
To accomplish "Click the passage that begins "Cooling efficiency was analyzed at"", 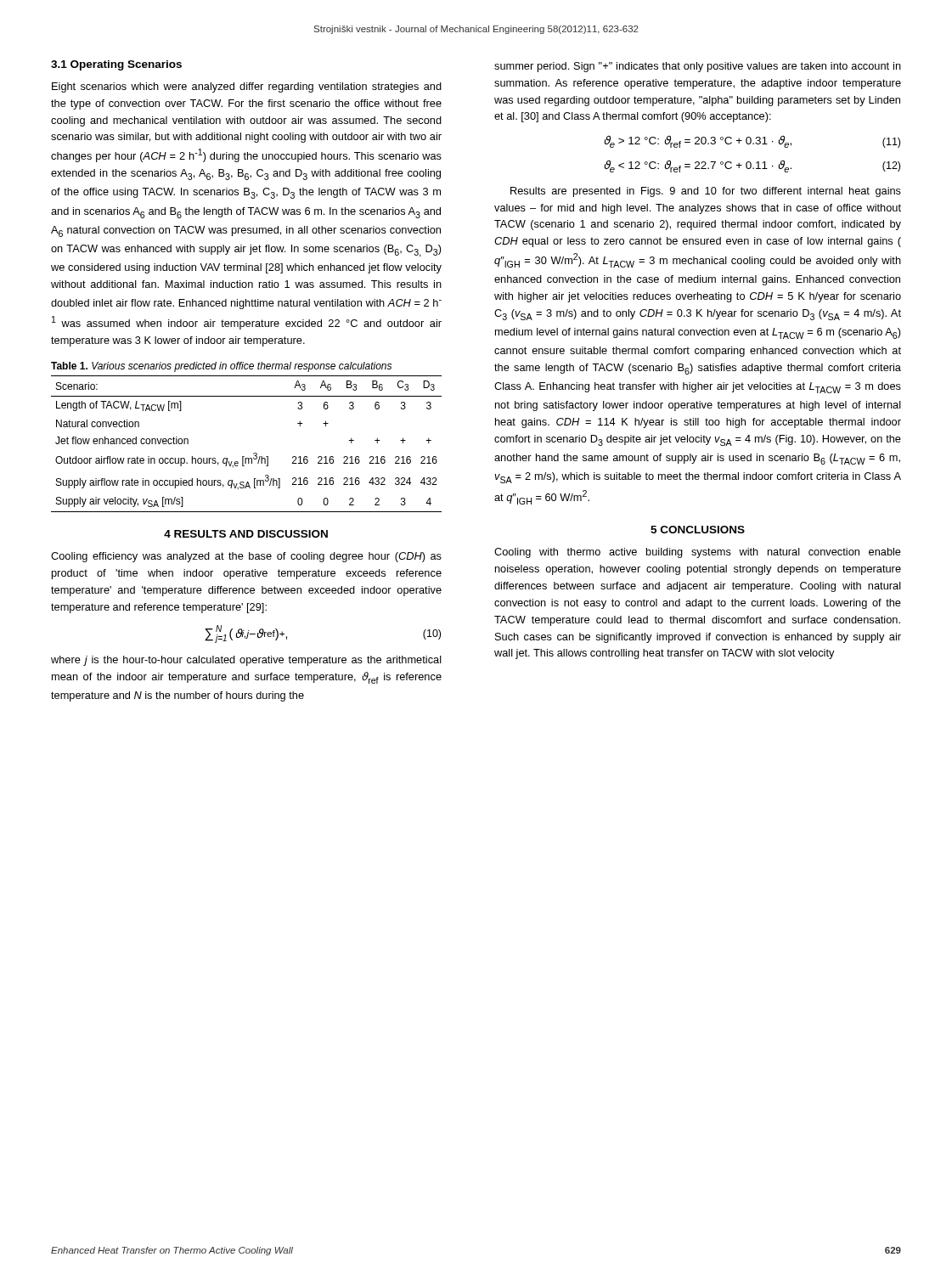I will point(246,582).
